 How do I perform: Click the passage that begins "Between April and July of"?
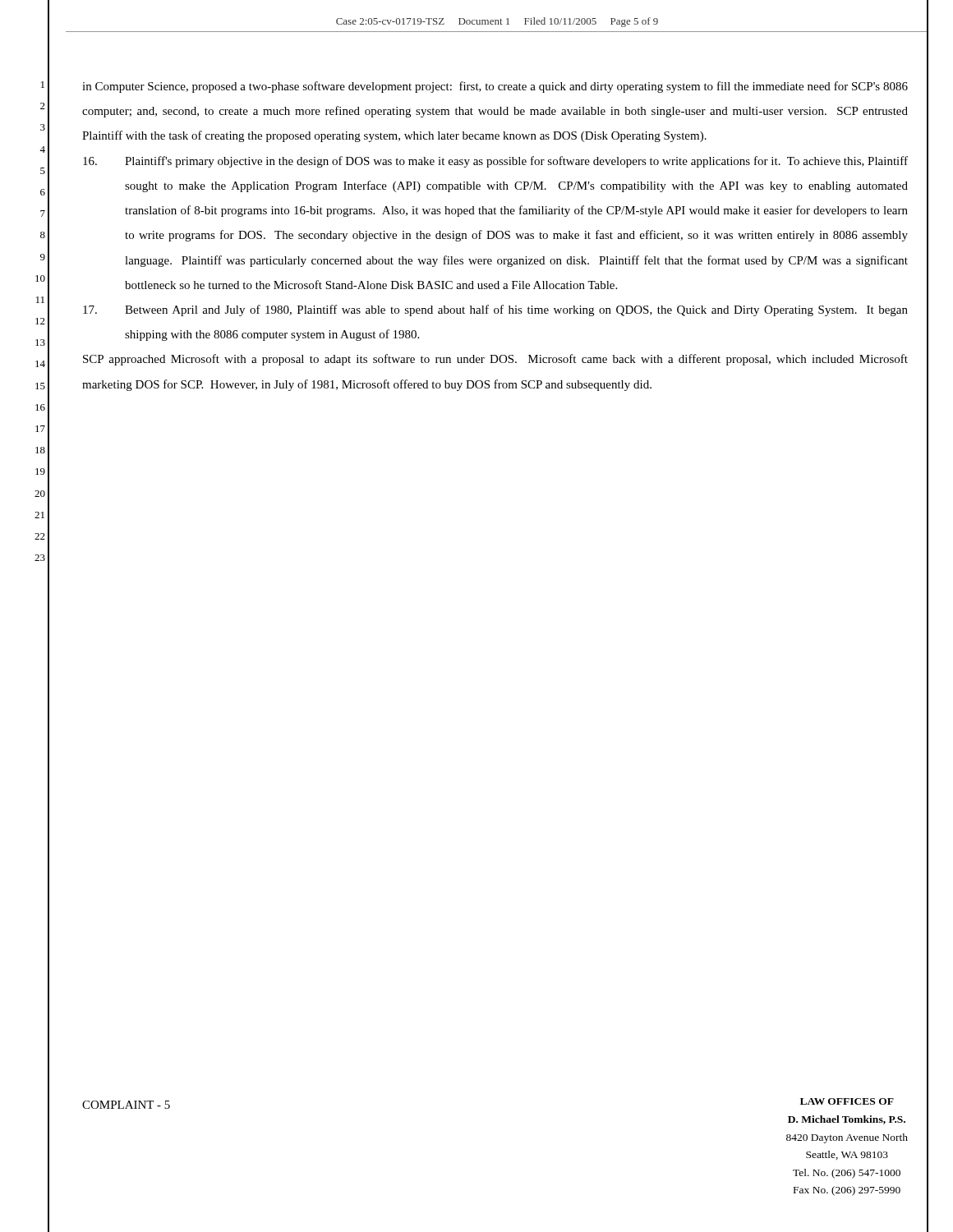[x=495, y=322]
